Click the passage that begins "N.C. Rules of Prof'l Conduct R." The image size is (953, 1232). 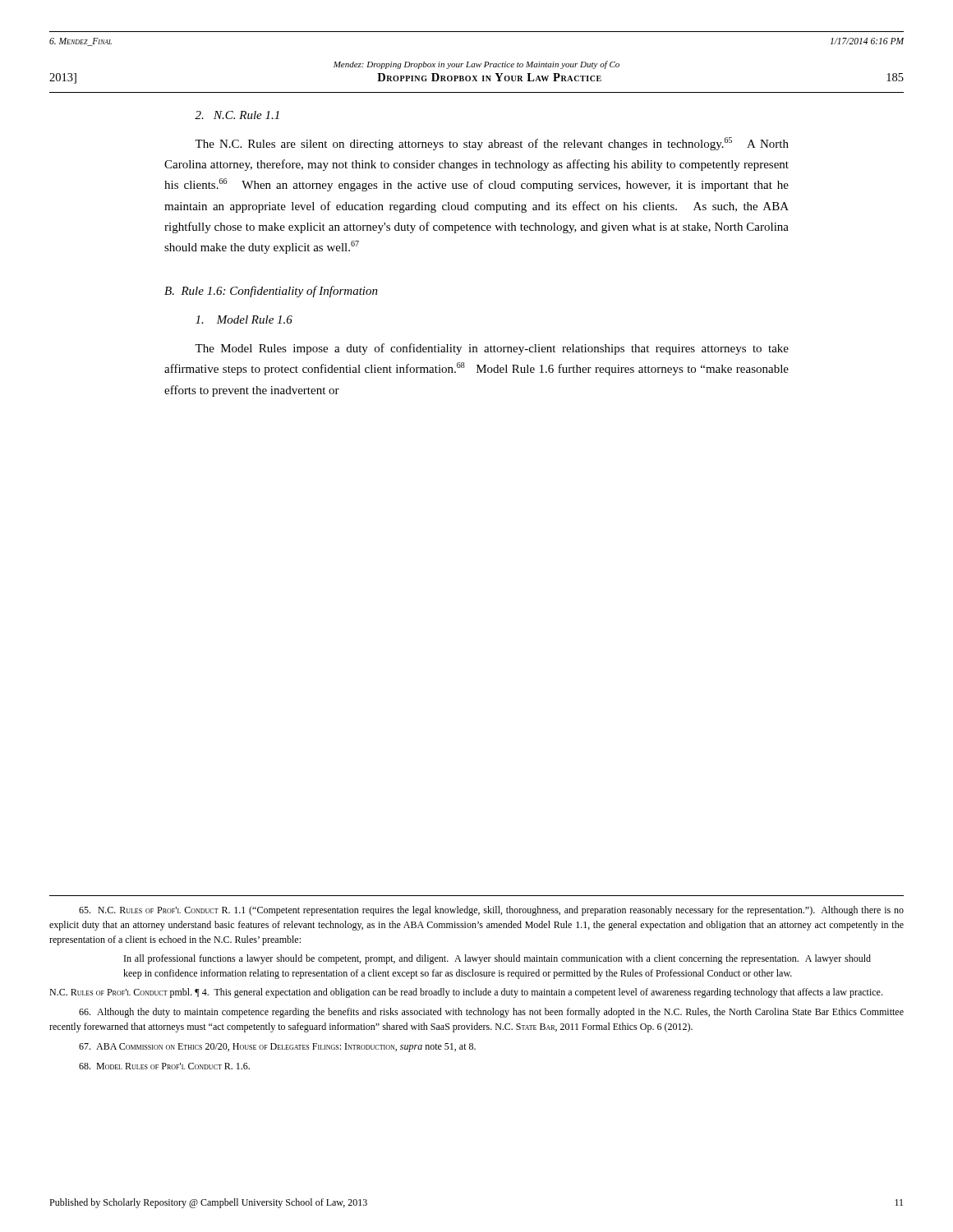click(x=476, y=925)
